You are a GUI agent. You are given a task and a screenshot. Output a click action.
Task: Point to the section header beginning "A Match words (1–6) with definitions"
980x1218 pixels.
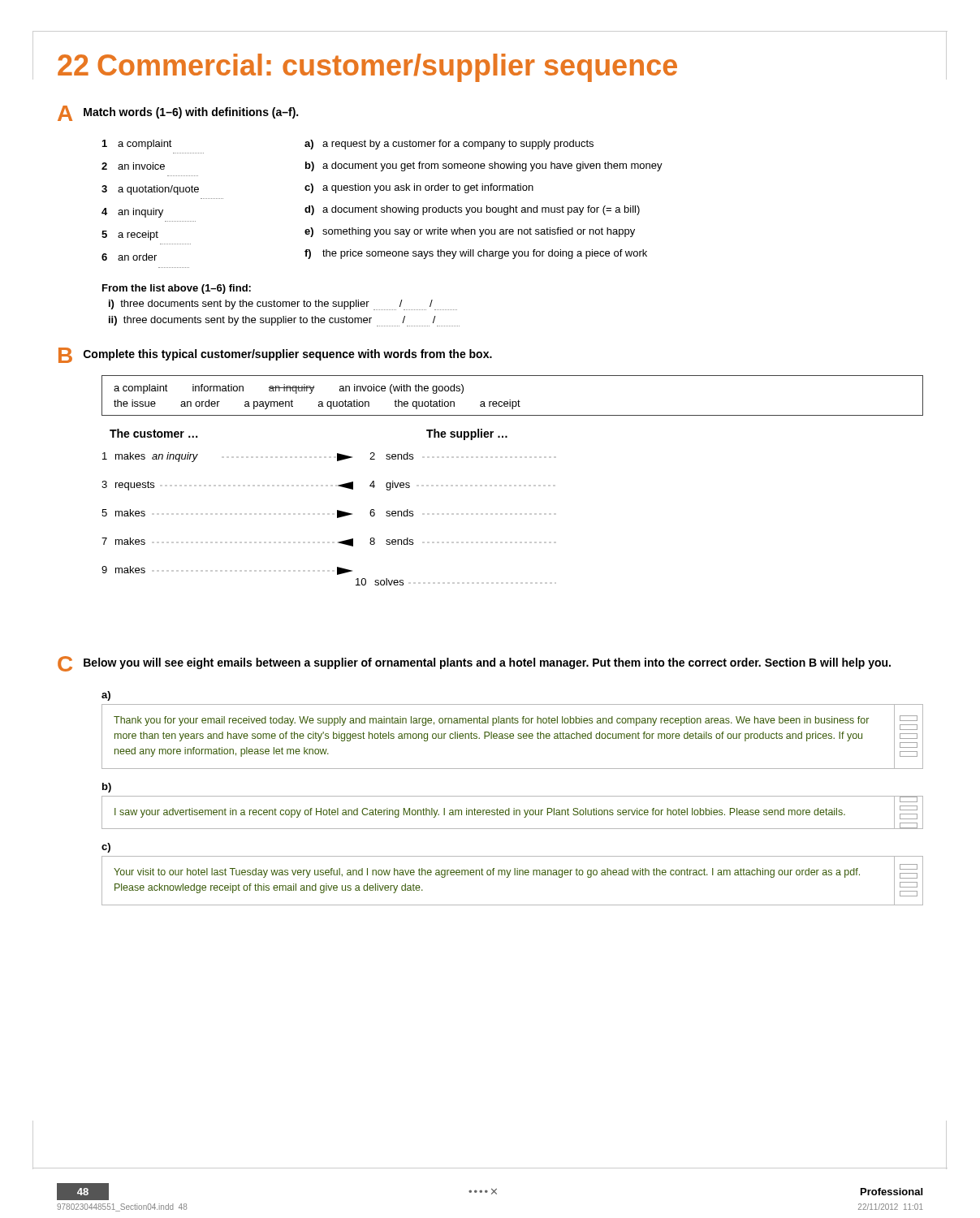pyautogui.click(x=178, y=114)
